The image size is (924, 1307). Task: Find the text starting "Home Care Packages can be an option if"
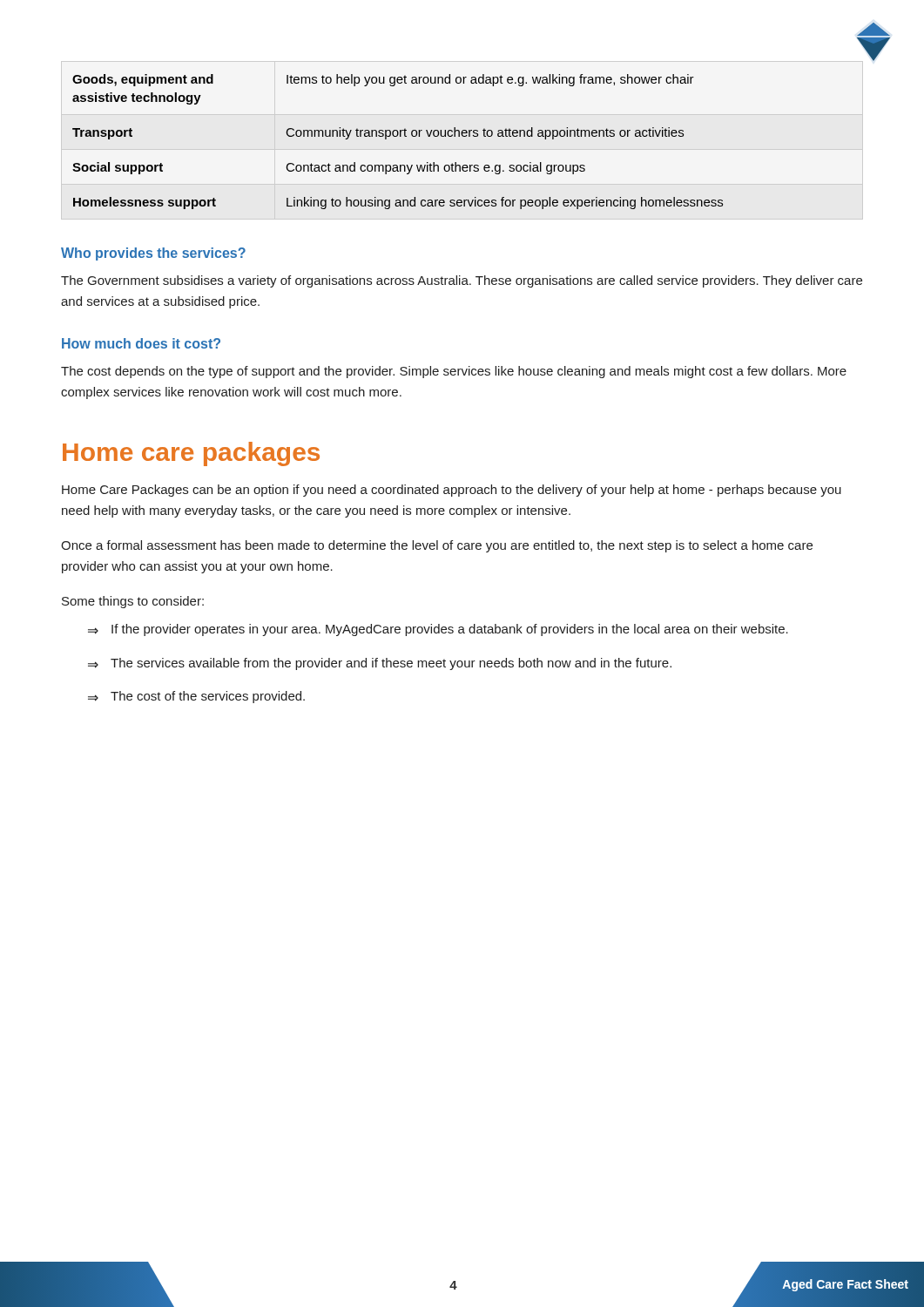(451, 500)
